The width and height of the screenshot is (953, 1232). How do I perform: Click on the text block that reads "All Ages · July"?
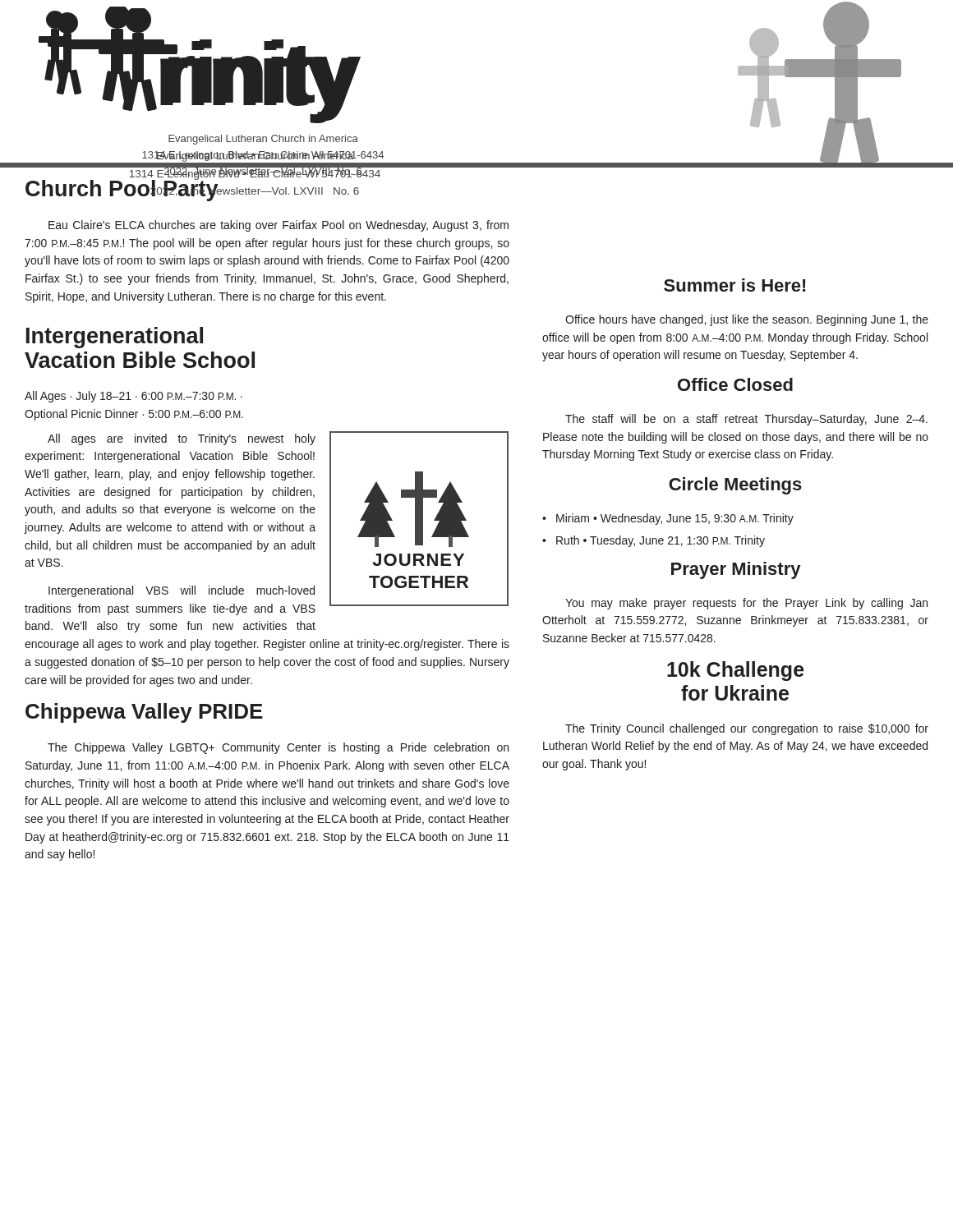pyautogui.click(x=134, y=397)
